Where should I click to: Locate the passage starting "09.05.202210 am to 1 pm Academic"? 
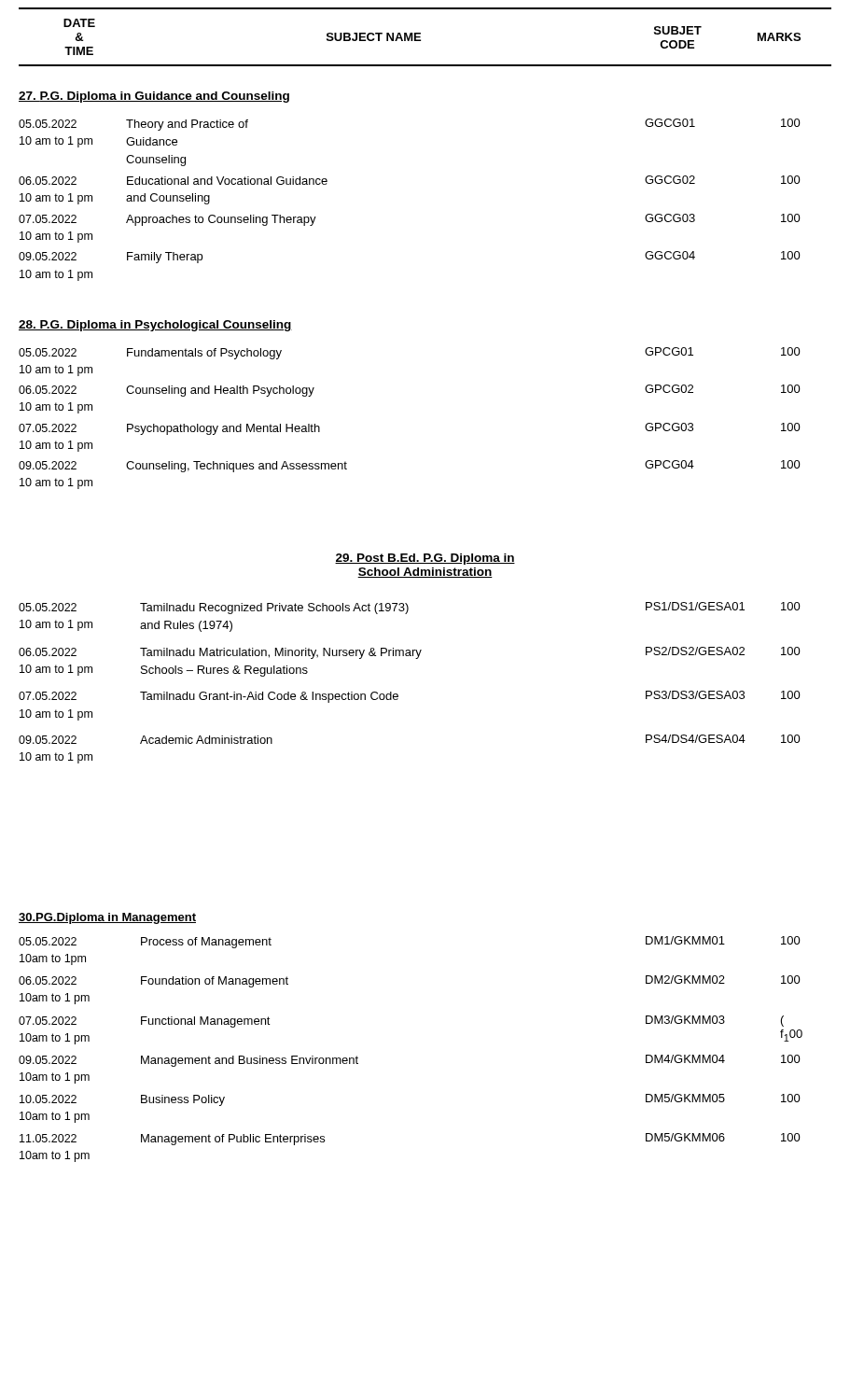pyautogui.click(x=44, y=739)
